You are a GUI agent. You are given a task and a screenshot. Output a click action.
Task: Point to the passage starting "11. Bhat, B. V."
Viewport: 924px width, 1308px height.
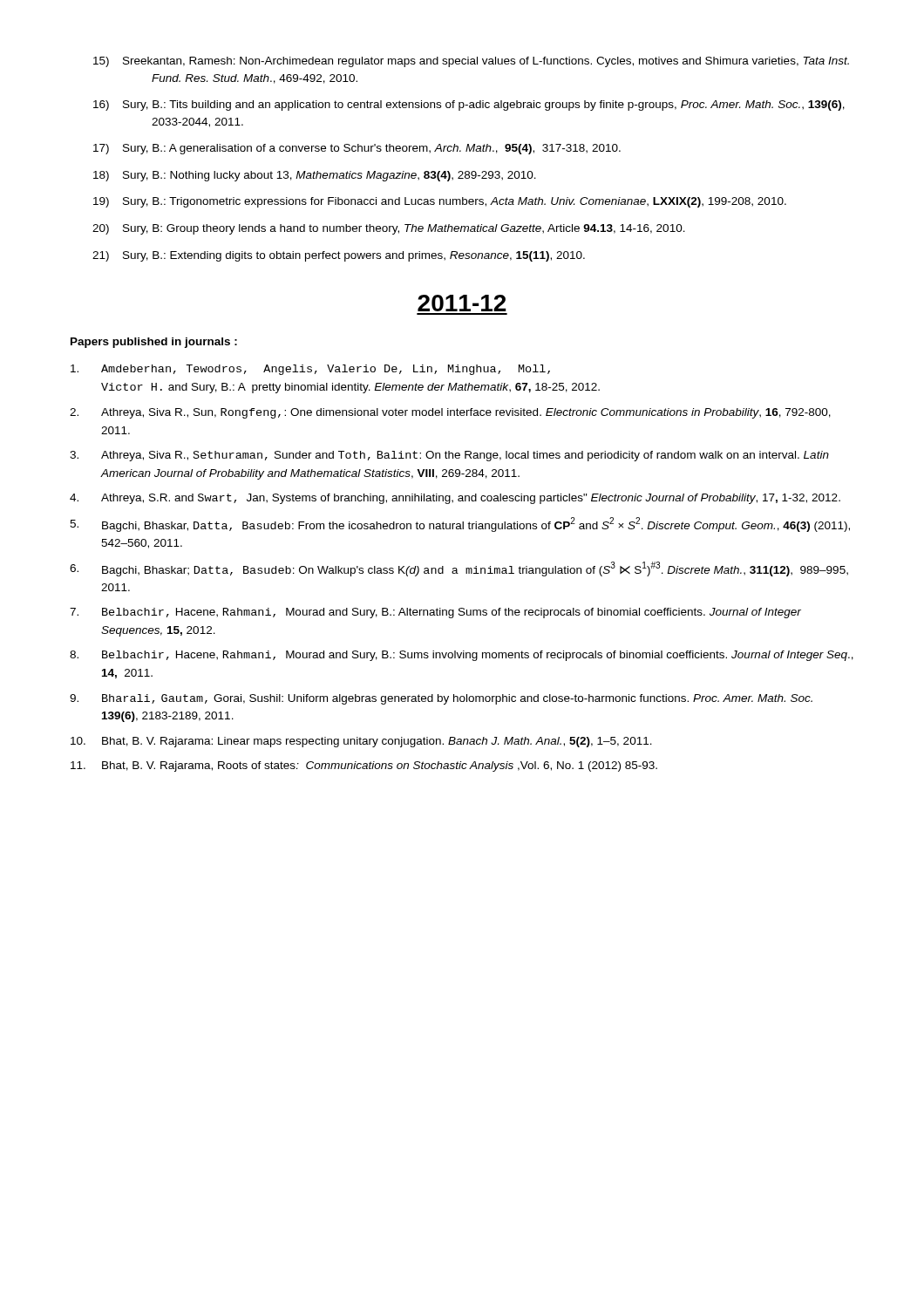[462, 766]
